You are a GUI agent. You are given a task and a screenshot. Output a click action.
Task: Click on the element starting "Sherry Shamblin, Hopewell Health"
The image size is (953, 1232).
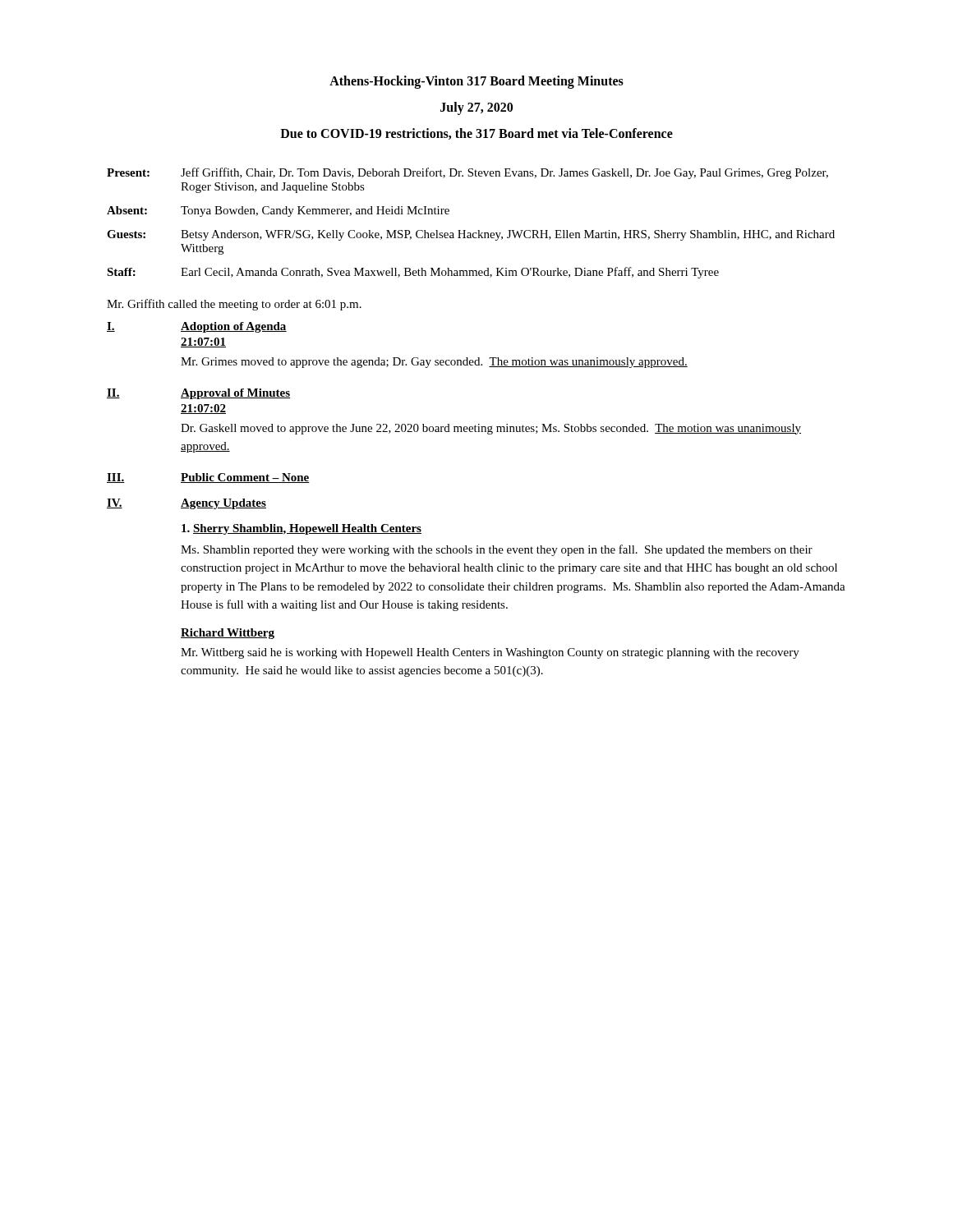coord(513,568)
